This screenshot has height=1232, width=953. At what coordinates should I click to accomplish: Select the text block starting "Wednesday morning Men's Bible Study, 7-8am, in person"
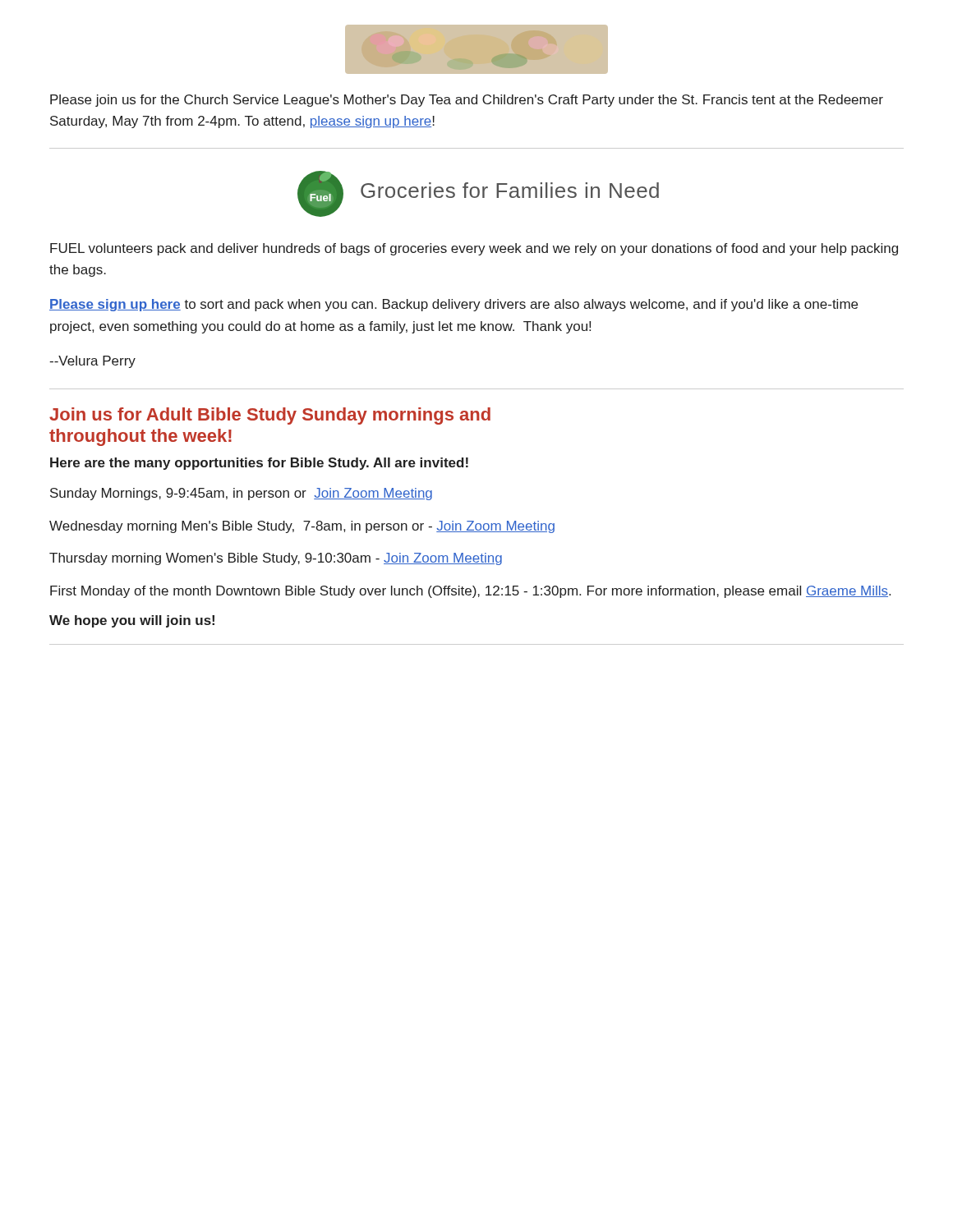302,526
